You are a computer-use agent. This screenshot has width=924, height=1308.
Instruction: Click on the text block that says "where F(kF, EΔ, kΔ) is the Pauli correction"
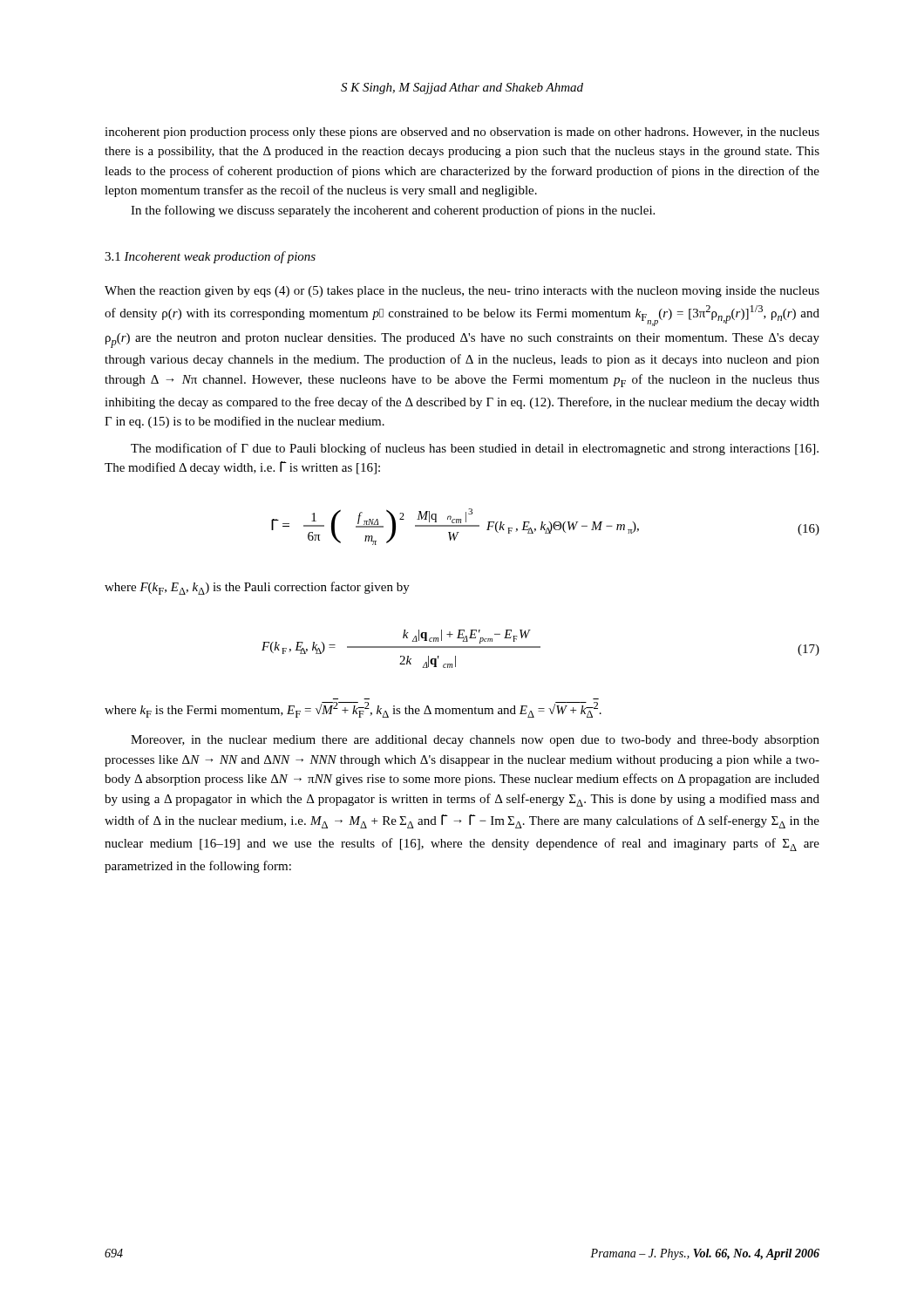(257, 589)
